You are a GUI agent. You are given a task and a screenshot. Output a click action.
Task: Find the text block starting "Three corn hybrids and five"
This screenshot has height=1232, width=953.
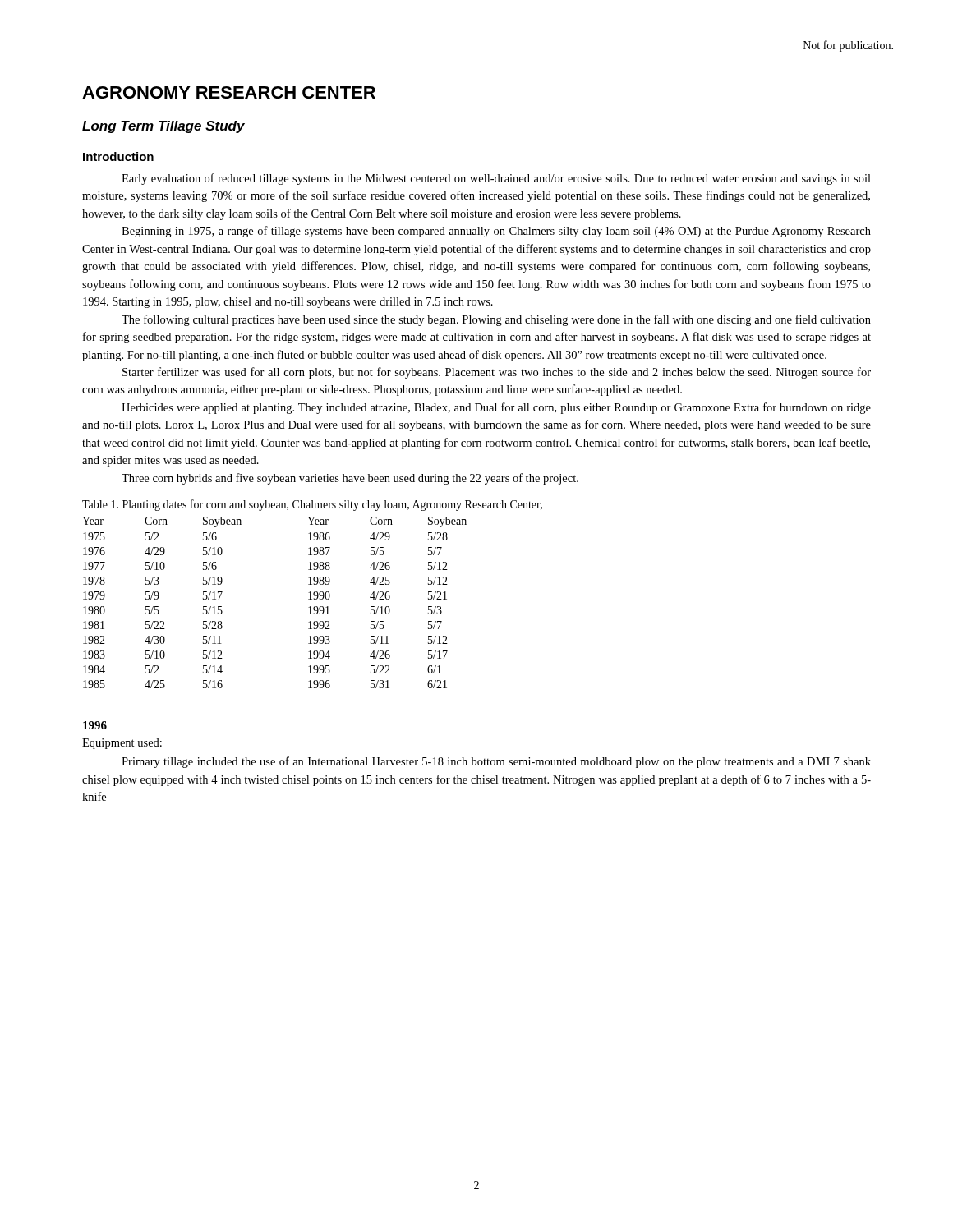coord(350,478)
